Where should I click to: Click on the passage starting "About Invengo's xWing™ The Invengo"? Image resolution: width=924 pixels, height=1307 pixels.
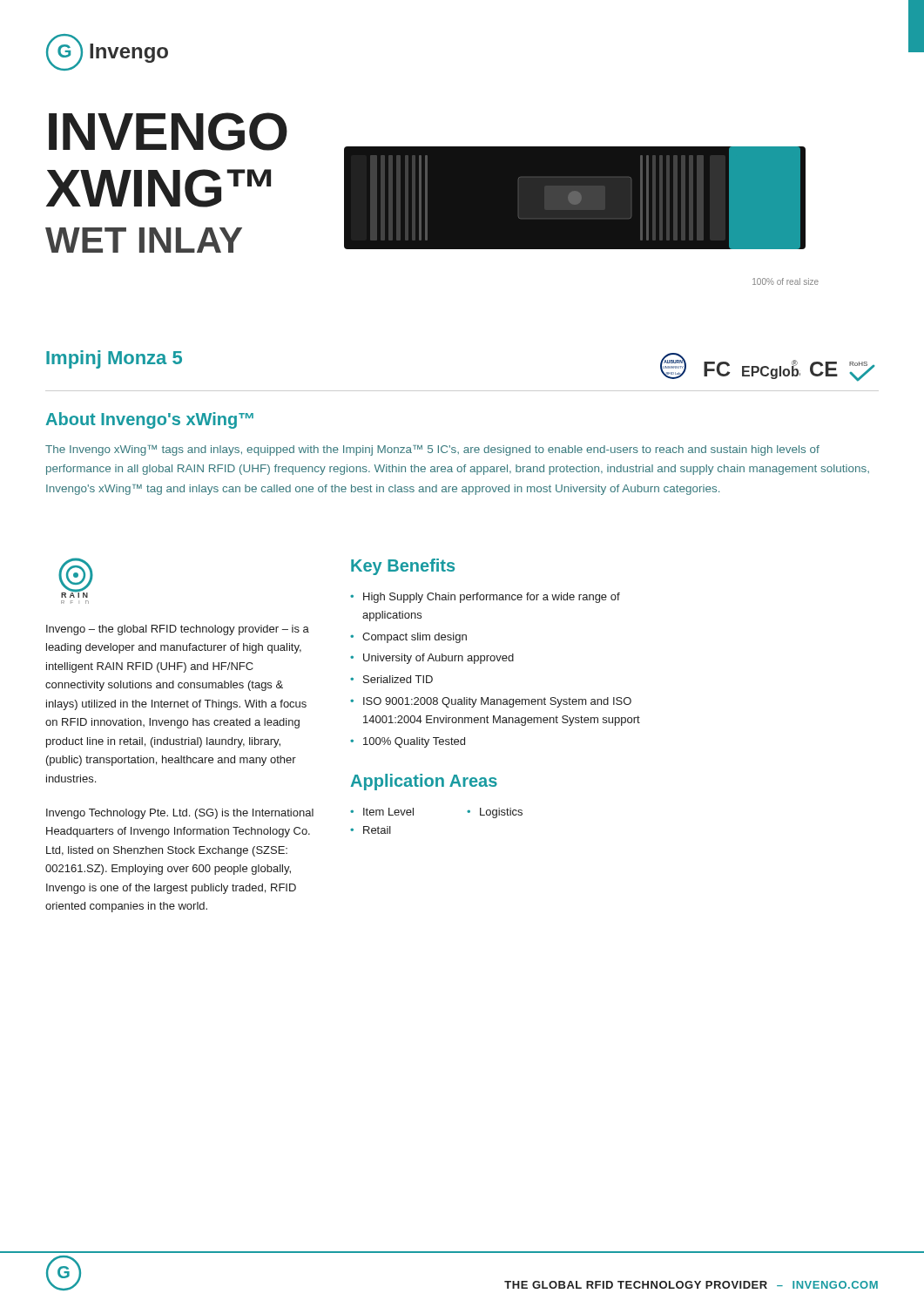(462, 454)
